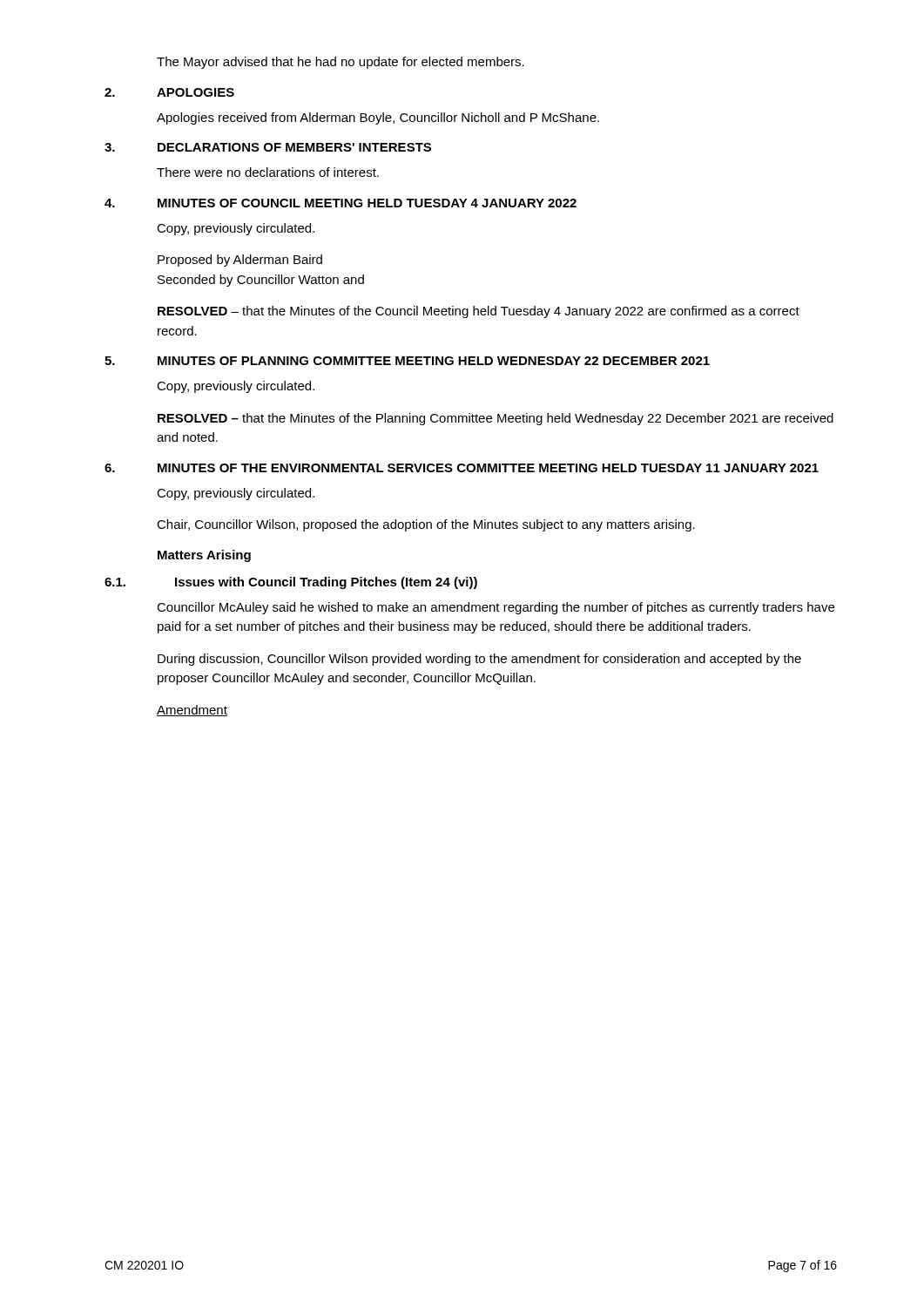Find the text block starting "Matters Arising"
Viewport: 924px width, 1307px height.
tap(204, 554)
